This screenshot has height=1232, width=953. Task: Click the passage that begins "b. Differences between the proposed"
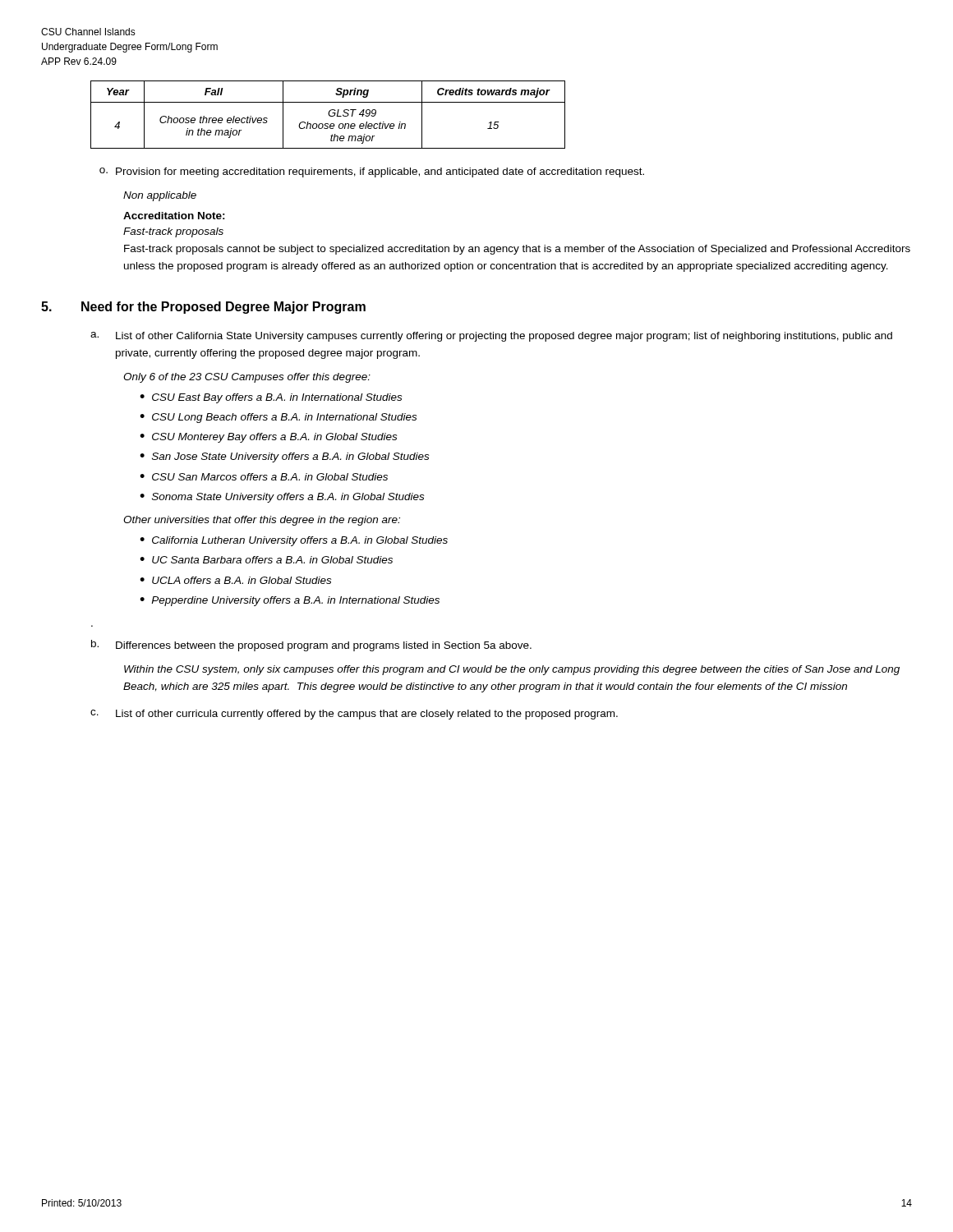[311, 646]
